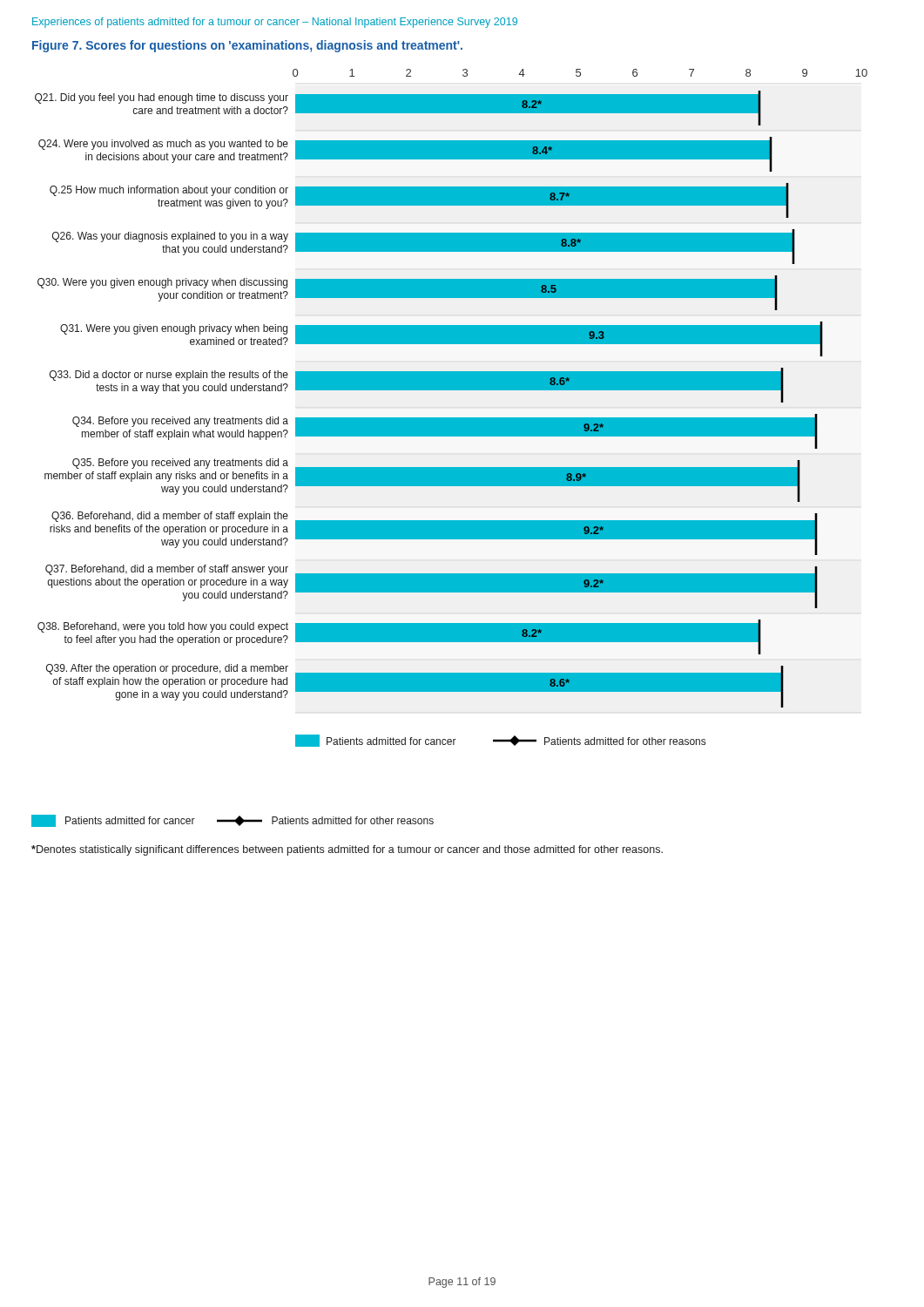Locate the section header
Screen dimensions: 1307x924
(247, 45)
